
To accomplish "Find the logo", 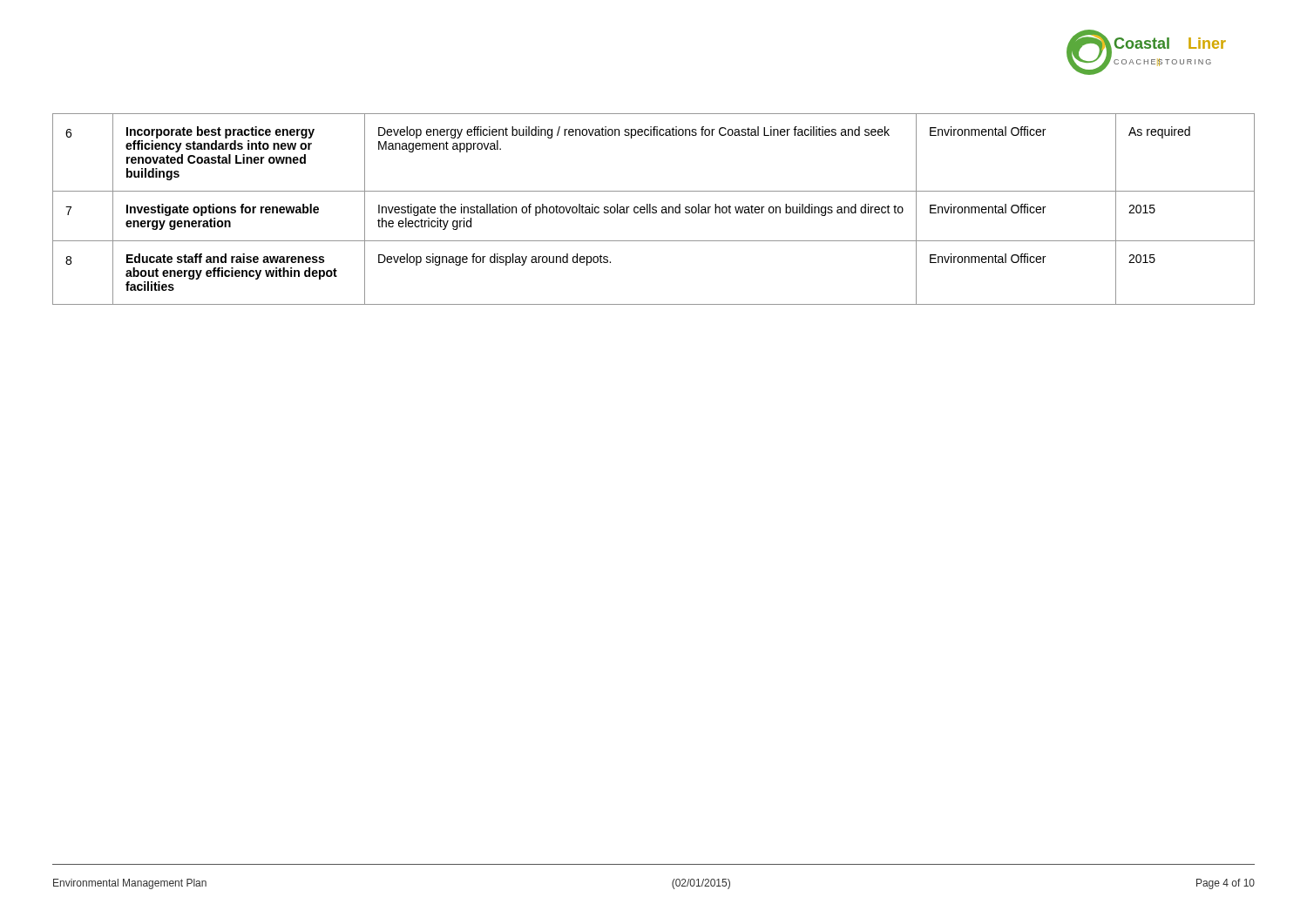I will point(1159,54).
